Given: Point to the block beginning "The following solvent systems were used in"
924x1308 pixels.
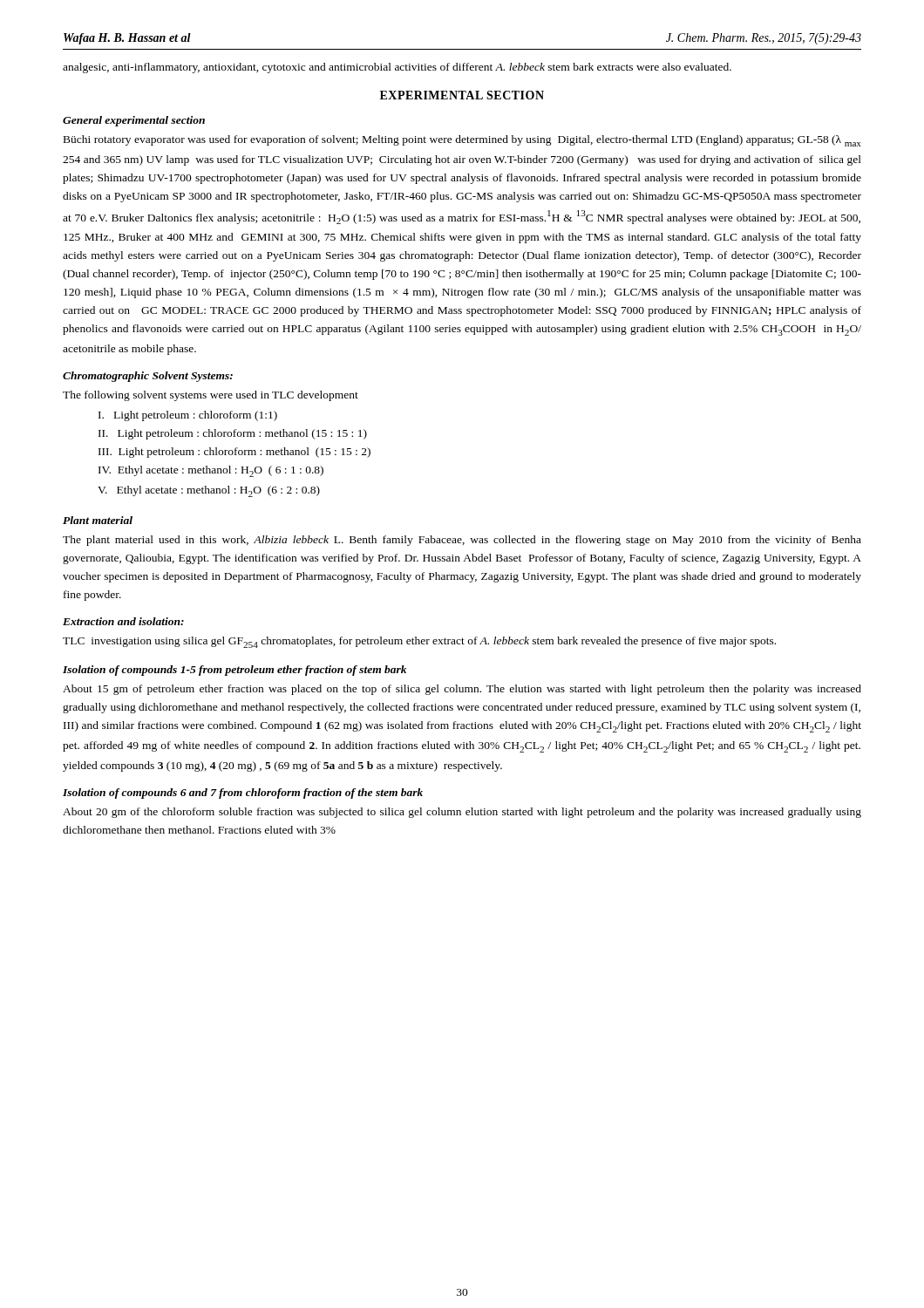Looking at the screenshot, I should (x=210, y=395).
